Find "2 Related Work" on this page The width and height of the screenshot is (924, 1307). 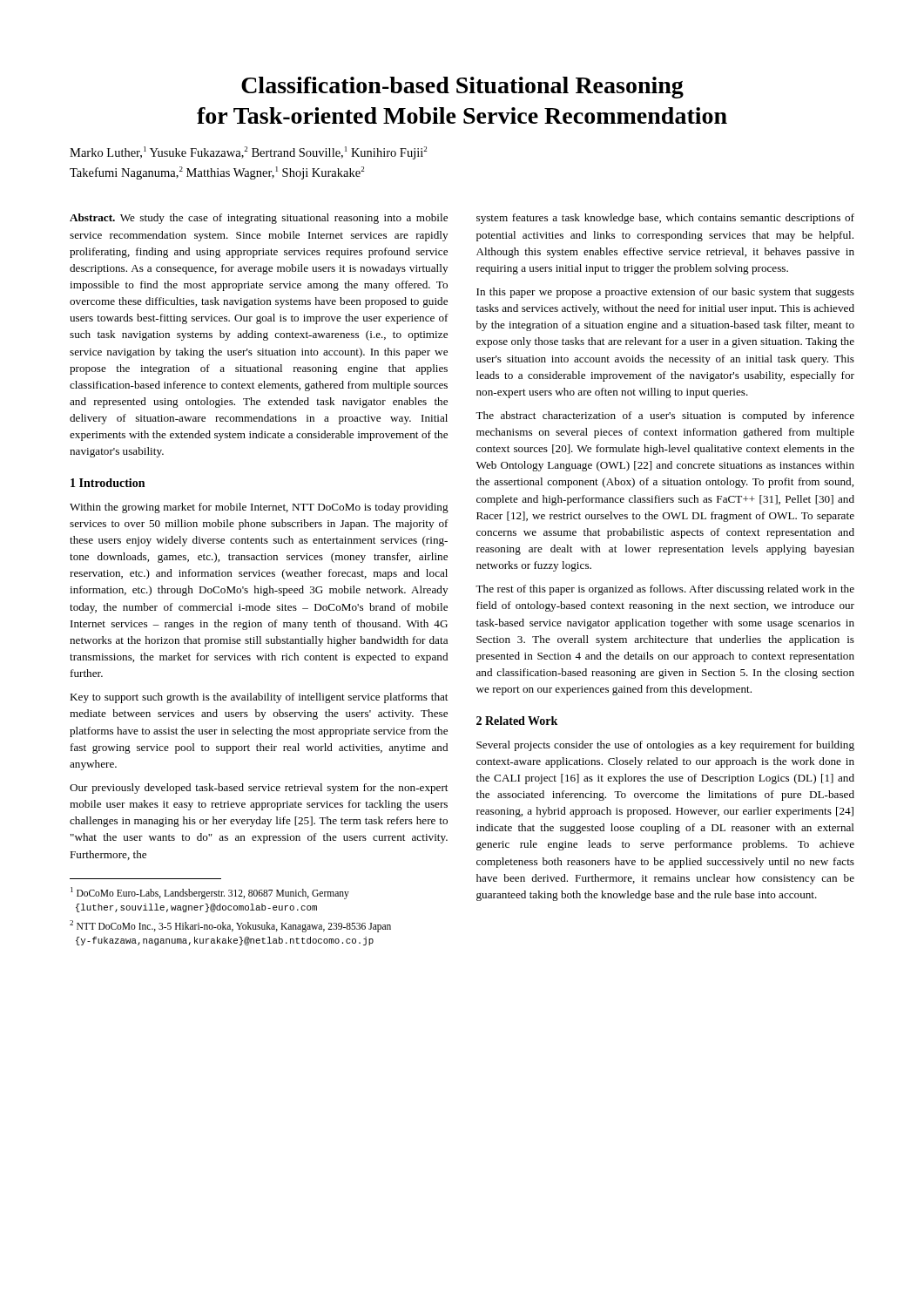[x=517, y=721]
